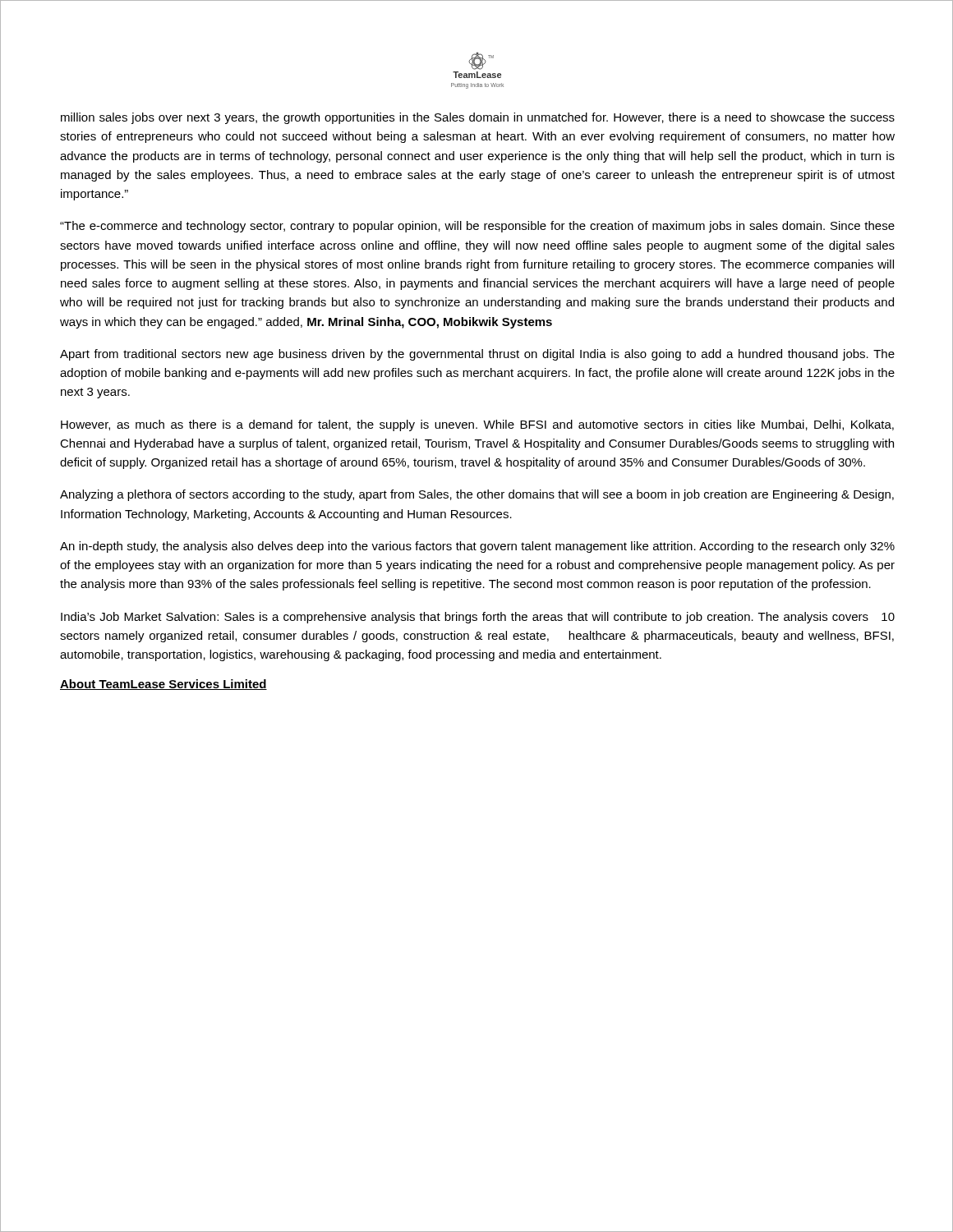The height and width of the screenshot is (1232, 953).
Task: Point to the text block starting "Analyzing a plethora of sectors according to the"
Action: pos(477,504)
